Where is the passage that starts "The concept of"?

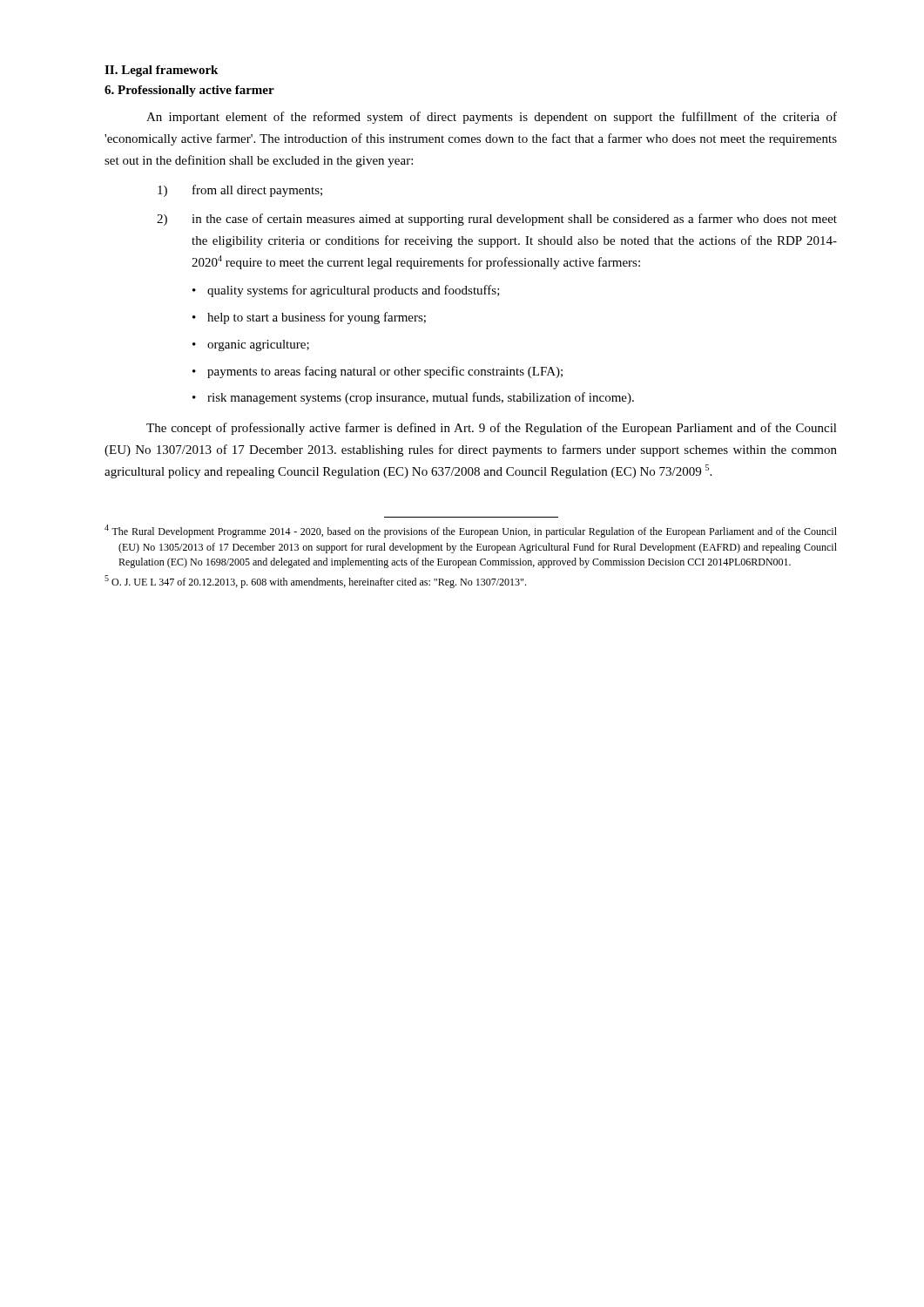point(471,449)
